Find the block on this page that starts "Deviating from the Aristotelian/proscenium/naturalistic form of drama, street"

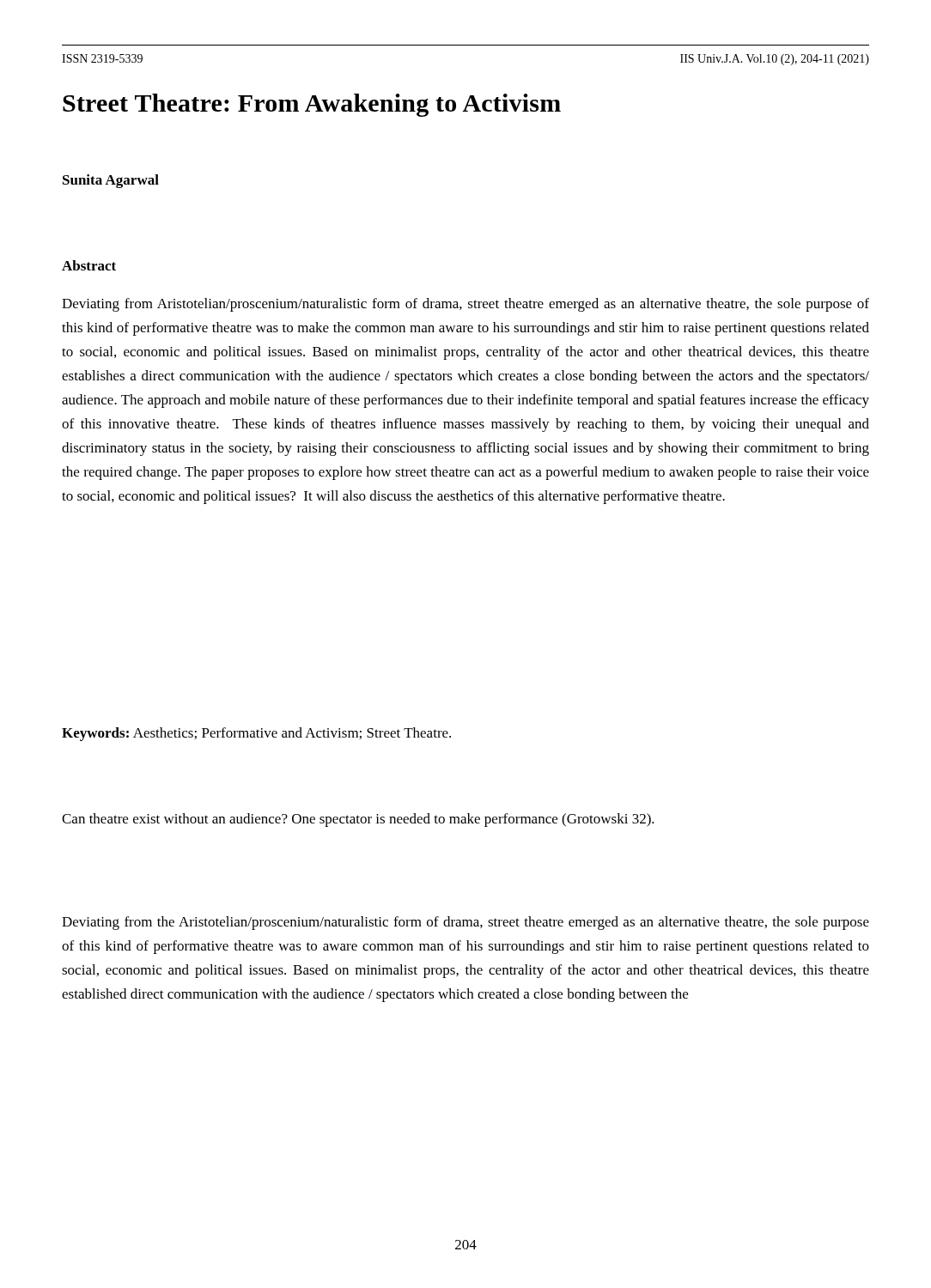pos(466,958)
